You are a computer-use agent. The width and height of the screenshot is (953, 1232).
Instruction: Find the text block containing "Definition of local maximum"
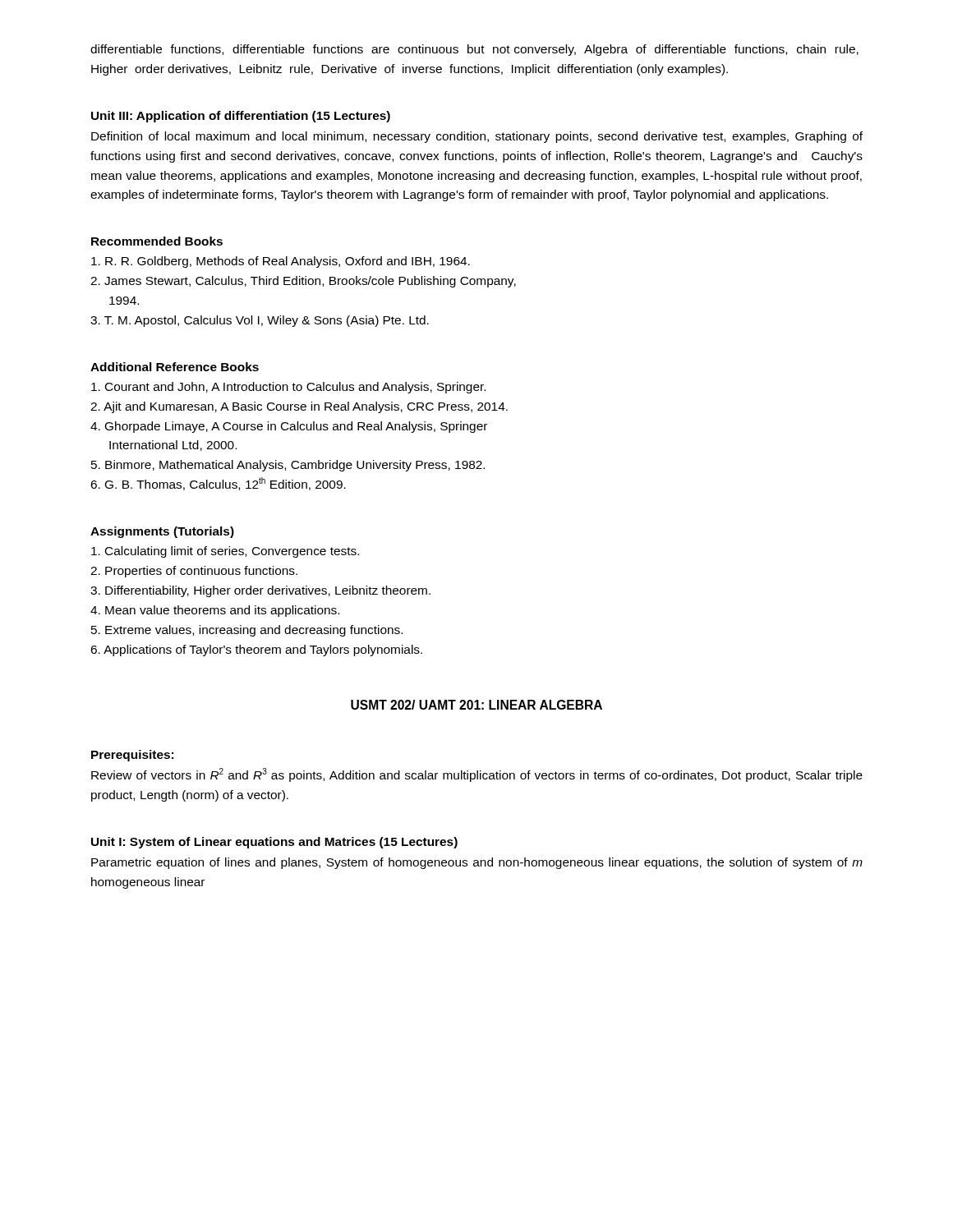476,165
